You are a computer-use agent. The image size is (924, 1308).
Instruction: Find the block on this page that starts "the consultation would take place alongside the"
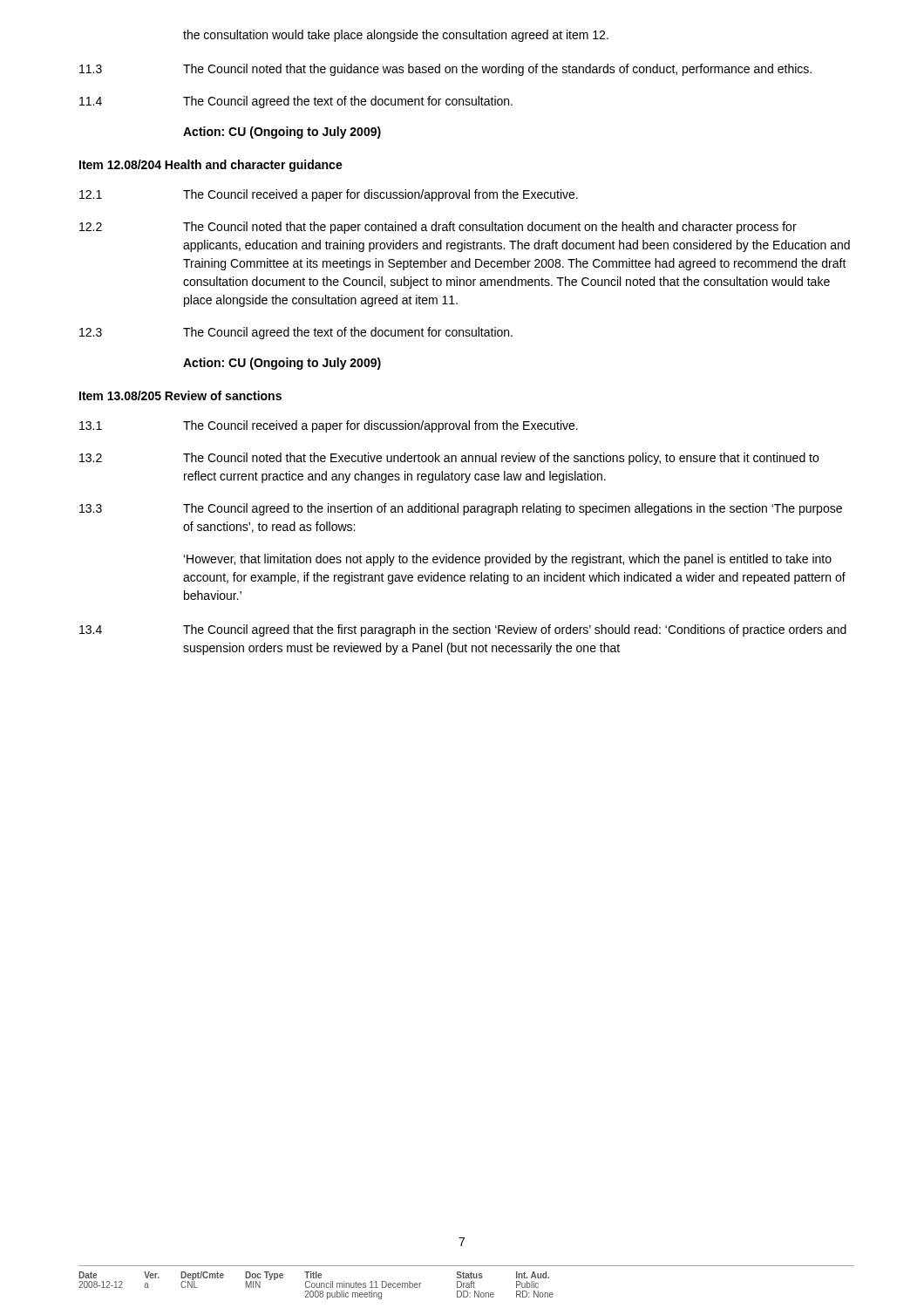(x=396, y=35)
